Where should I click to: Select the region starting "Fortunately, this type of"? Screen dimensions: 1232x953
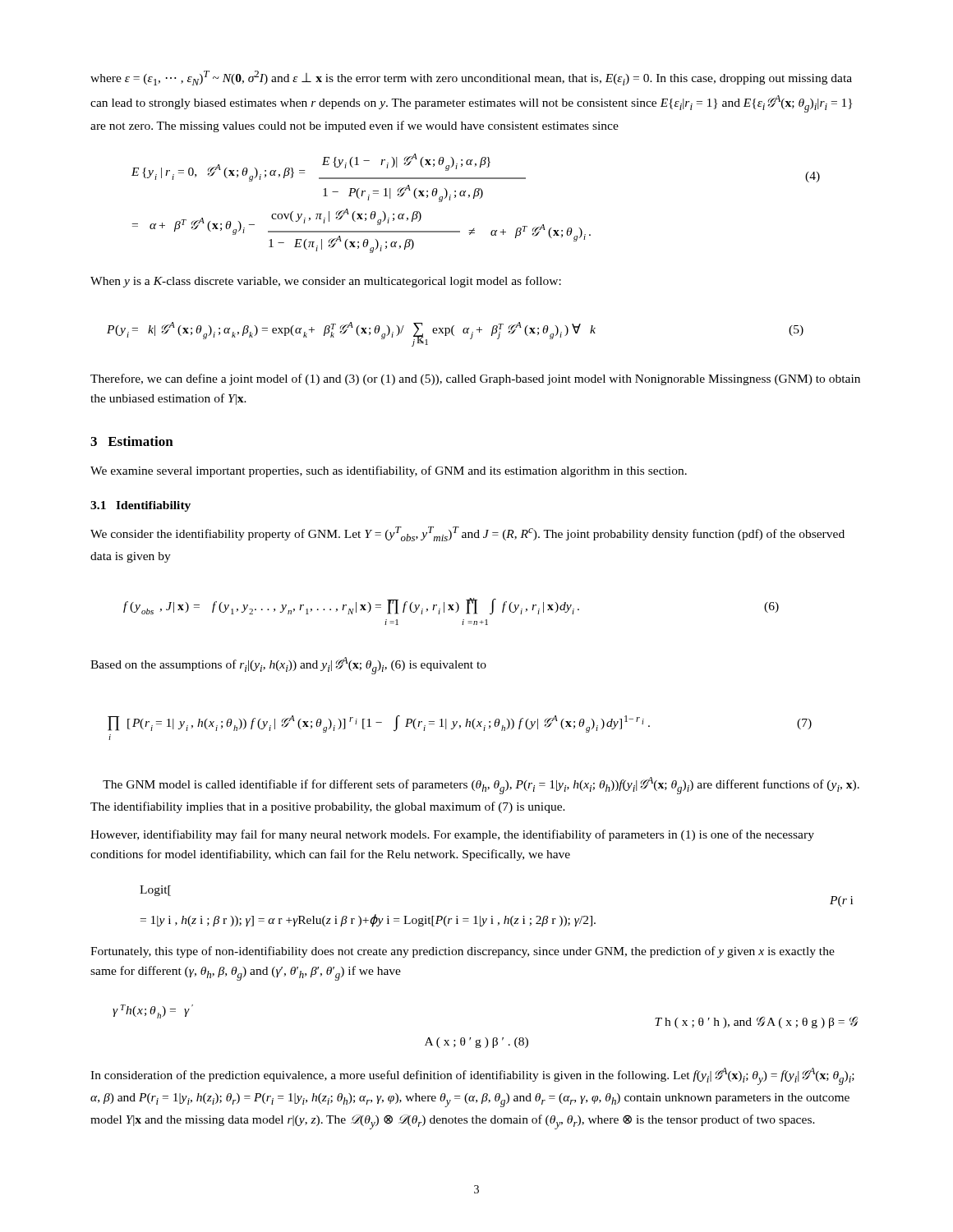click(x=462, y=962)
